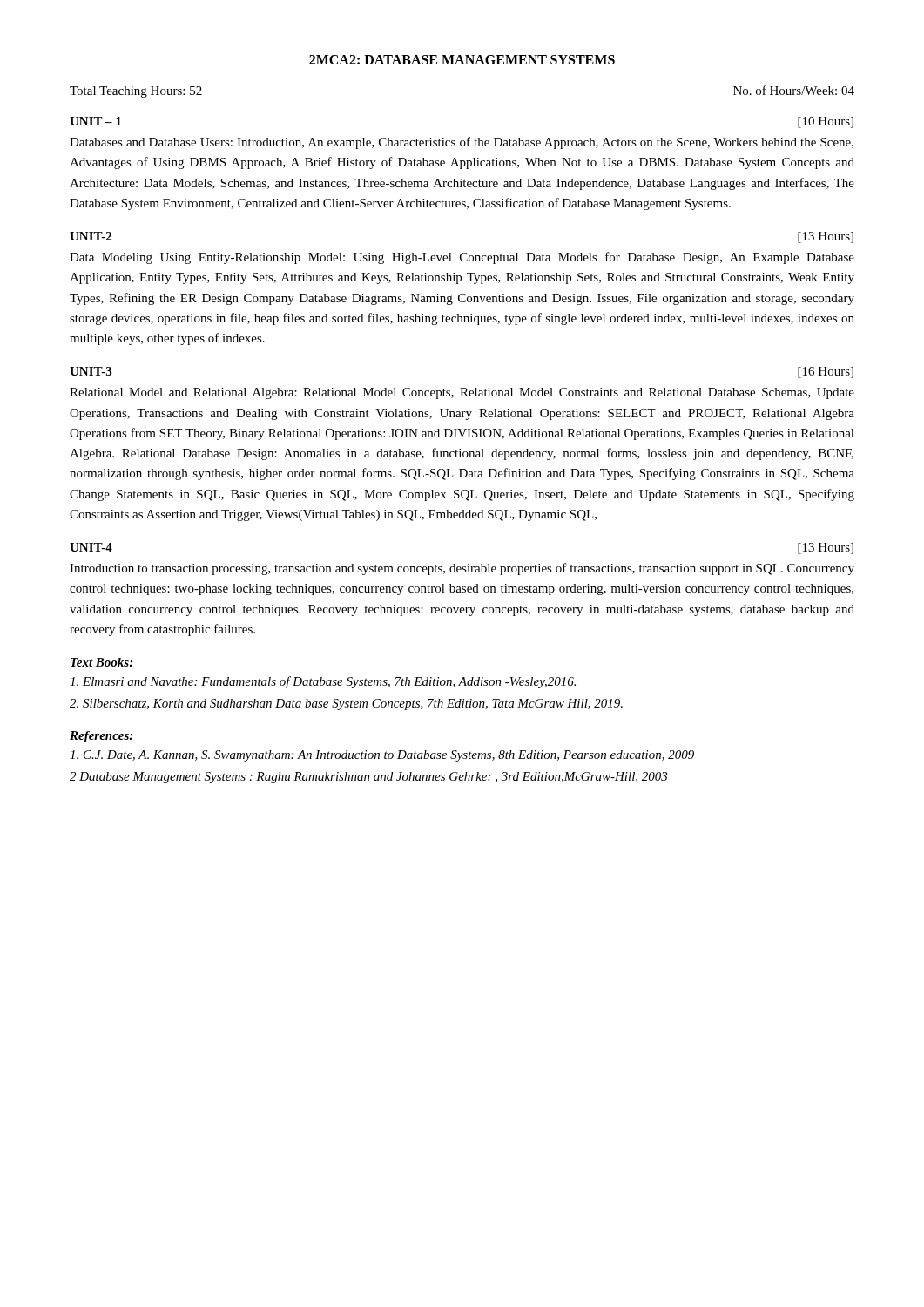Point to the text block starting "Introduction to transaction processing, transaction and"
Viewport: 924px width, 1307px height.
coord(462,598)
